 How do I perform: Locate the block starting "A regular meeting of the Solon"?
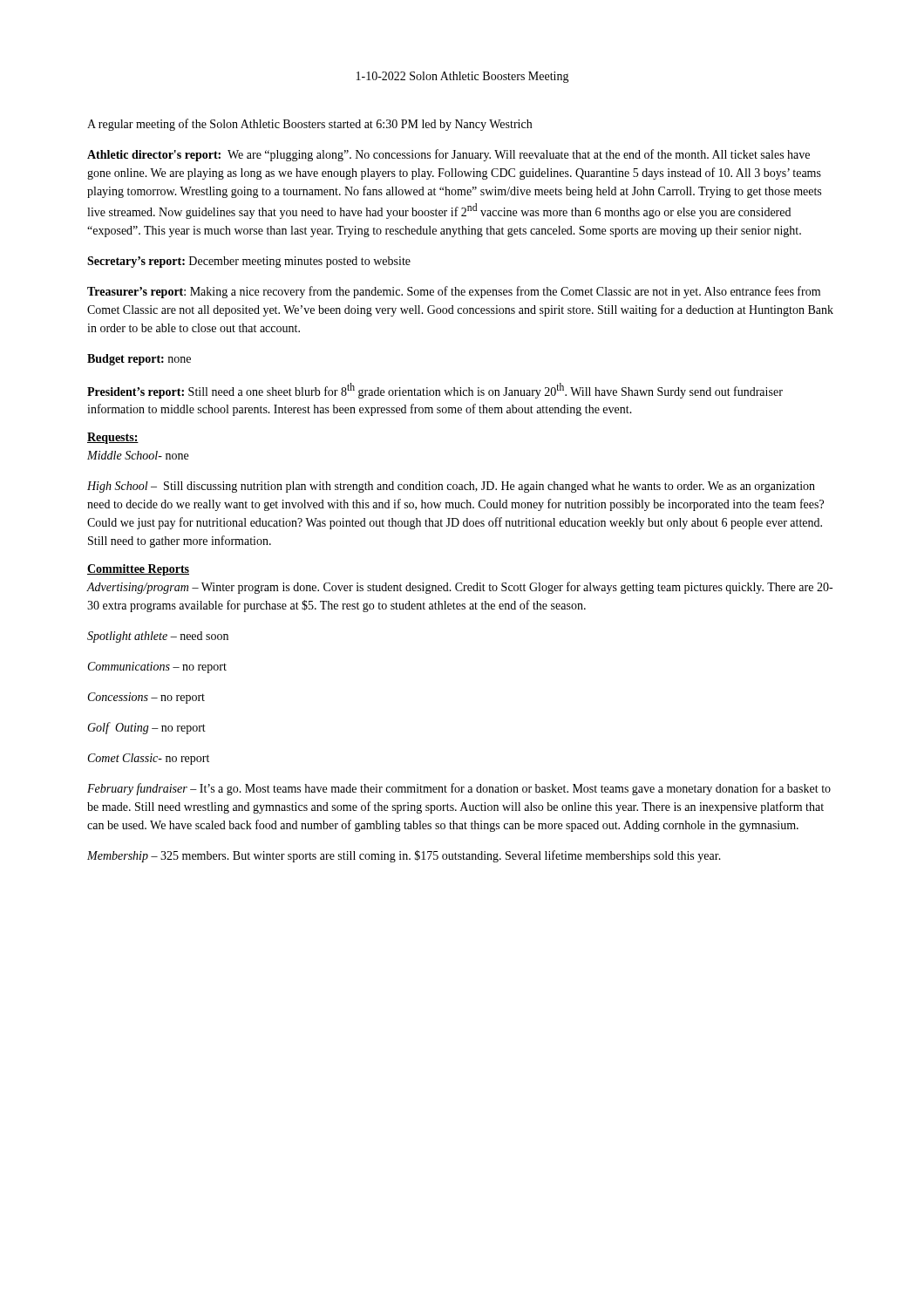310,124
